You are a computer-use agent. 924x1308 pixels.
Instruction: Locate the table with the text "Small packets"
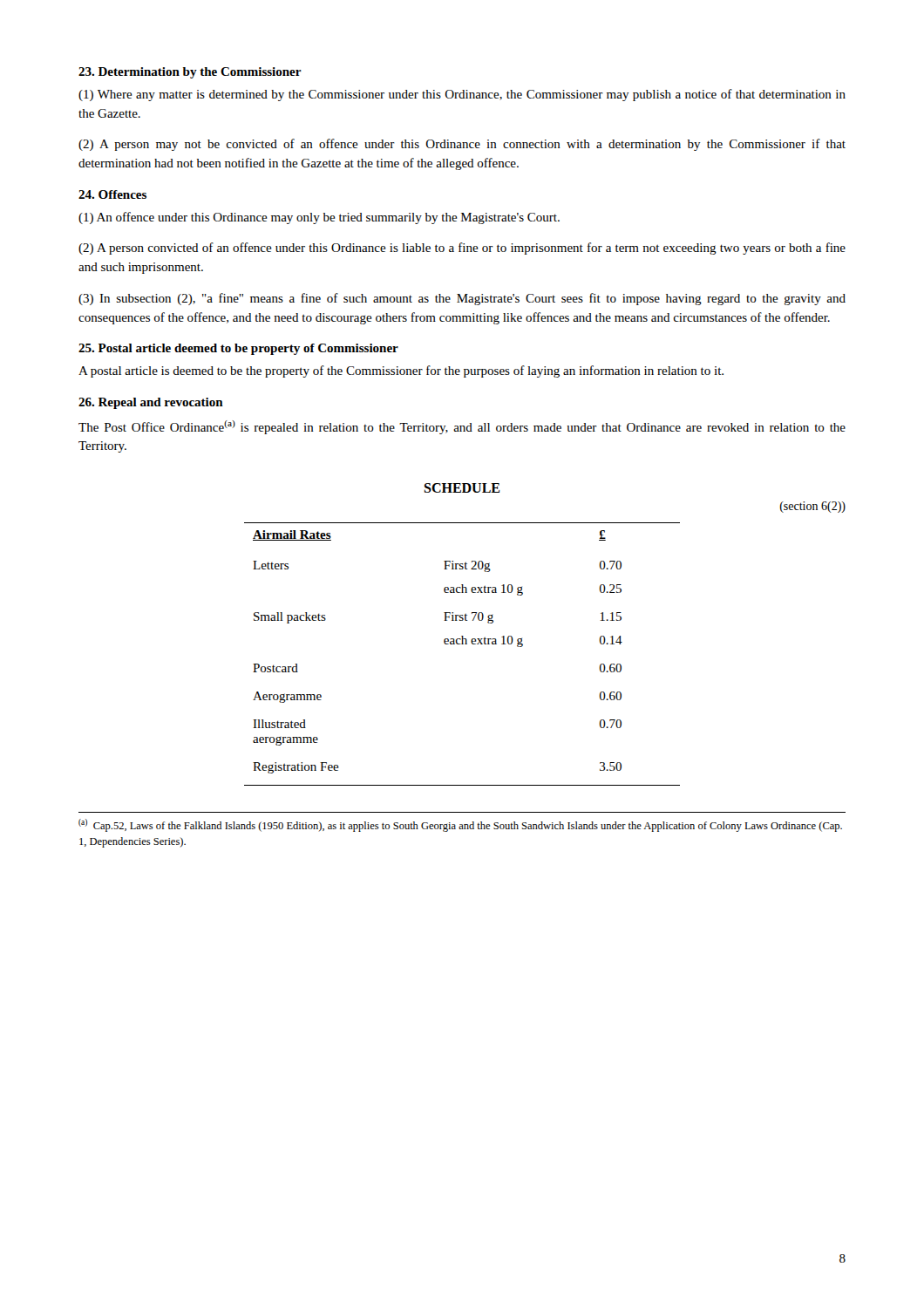462,654
